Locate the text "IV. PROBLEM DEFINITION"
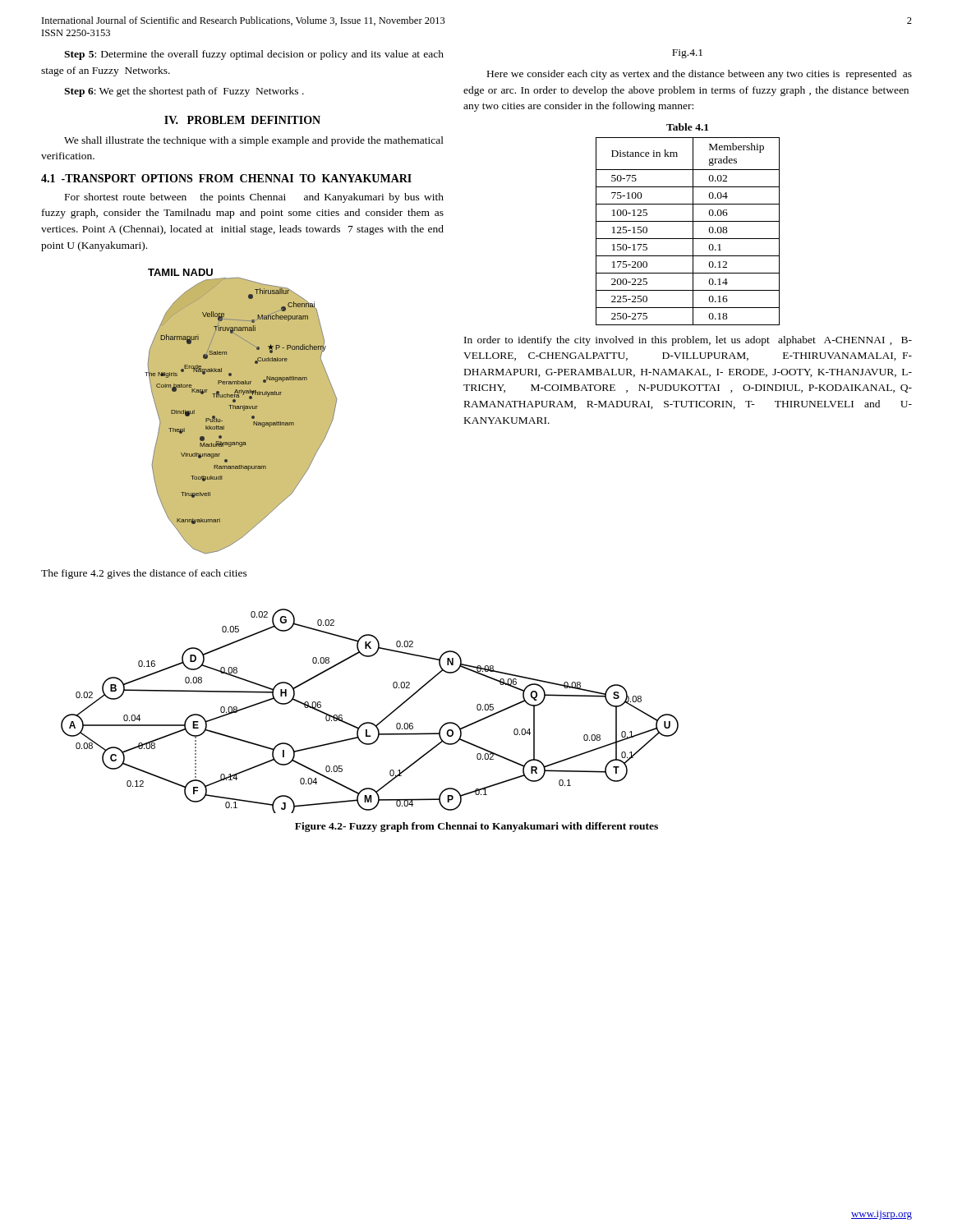This screenshot has height=1232, width=953. 242,120
